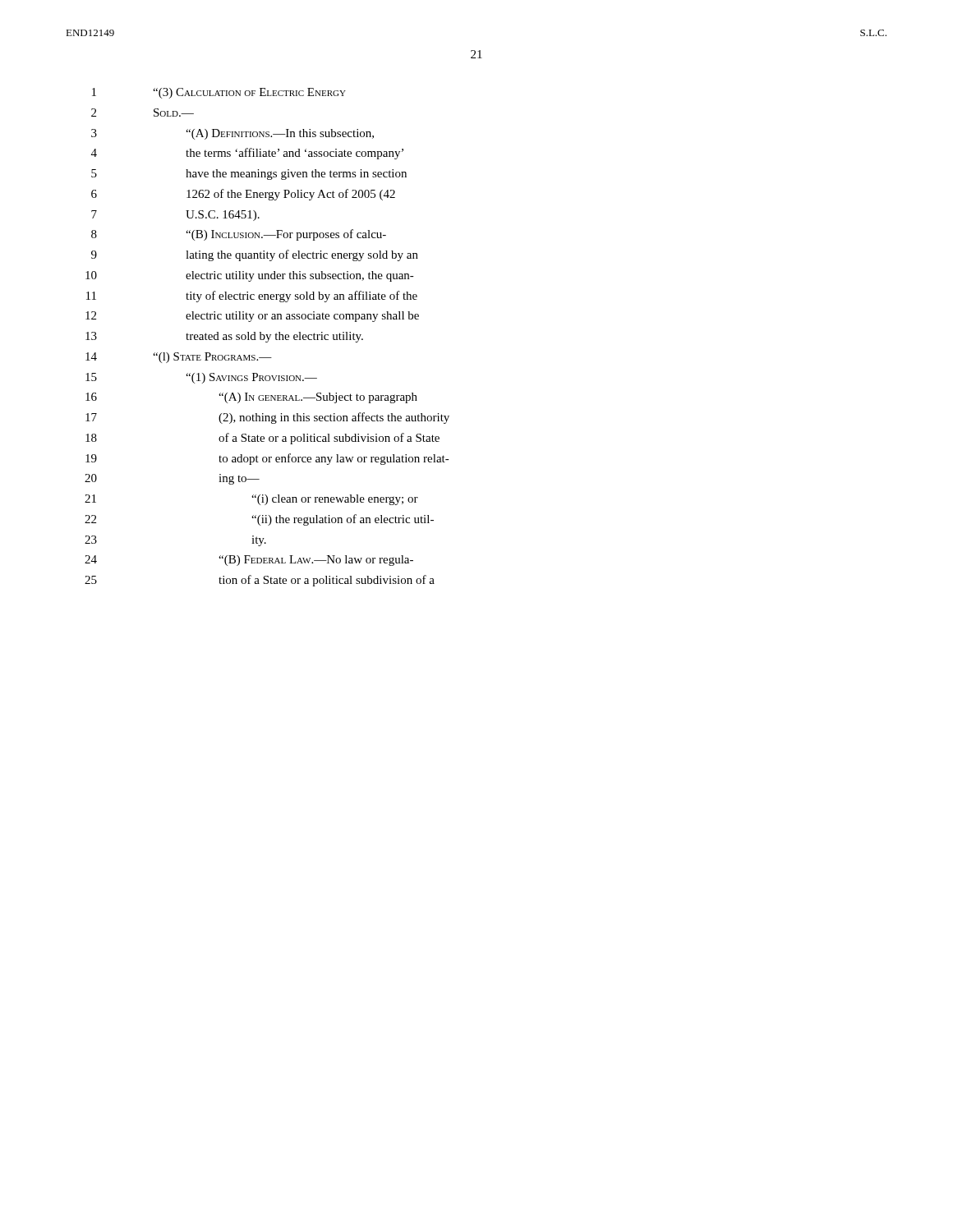Find the list item with the text "22 “(ii) the regulation of an"
The image size is (953, 1232).
click(x=259, y=520)
